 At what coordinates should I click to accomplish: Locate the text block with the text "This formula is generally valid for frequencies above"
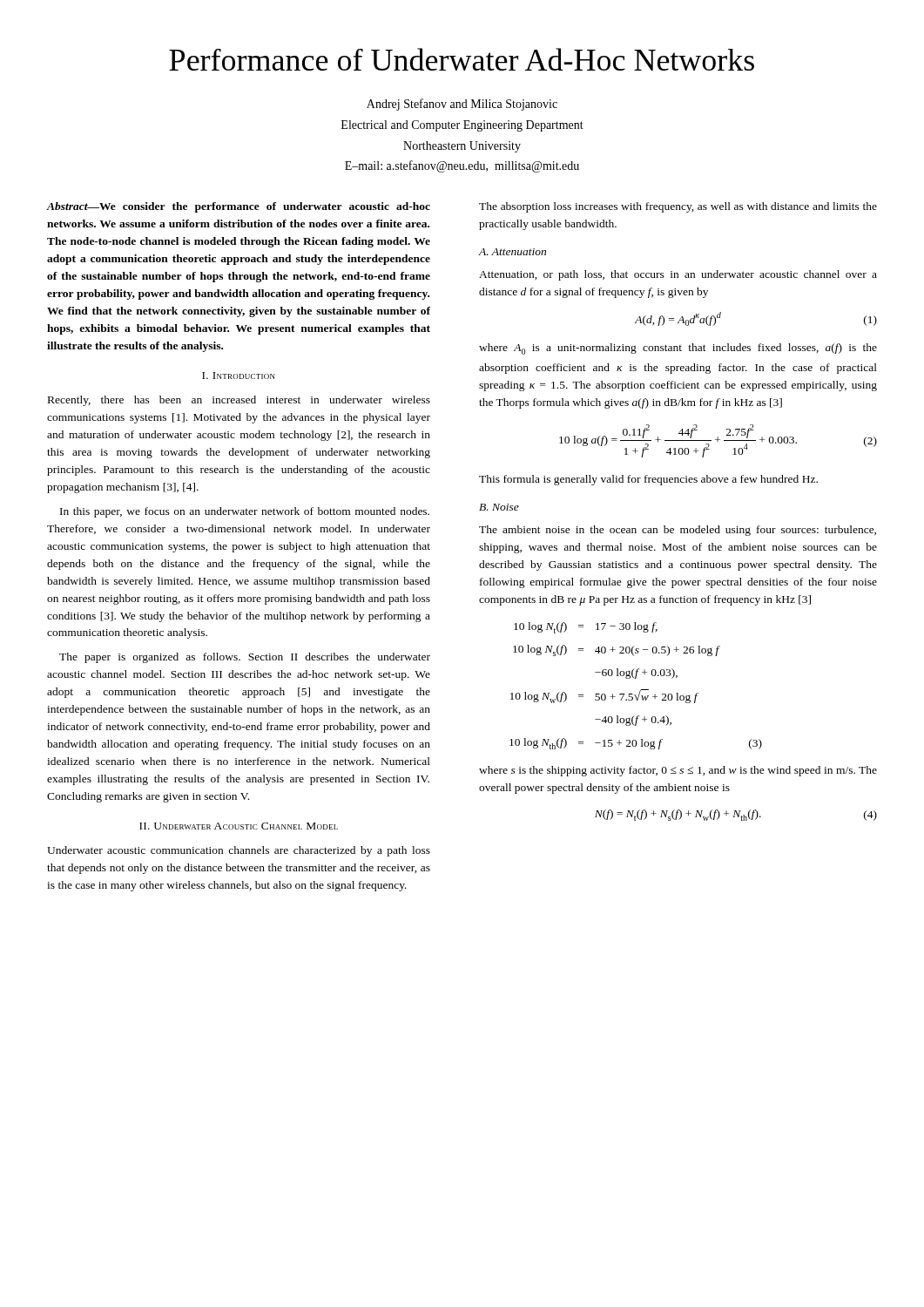tap(649, 478)
